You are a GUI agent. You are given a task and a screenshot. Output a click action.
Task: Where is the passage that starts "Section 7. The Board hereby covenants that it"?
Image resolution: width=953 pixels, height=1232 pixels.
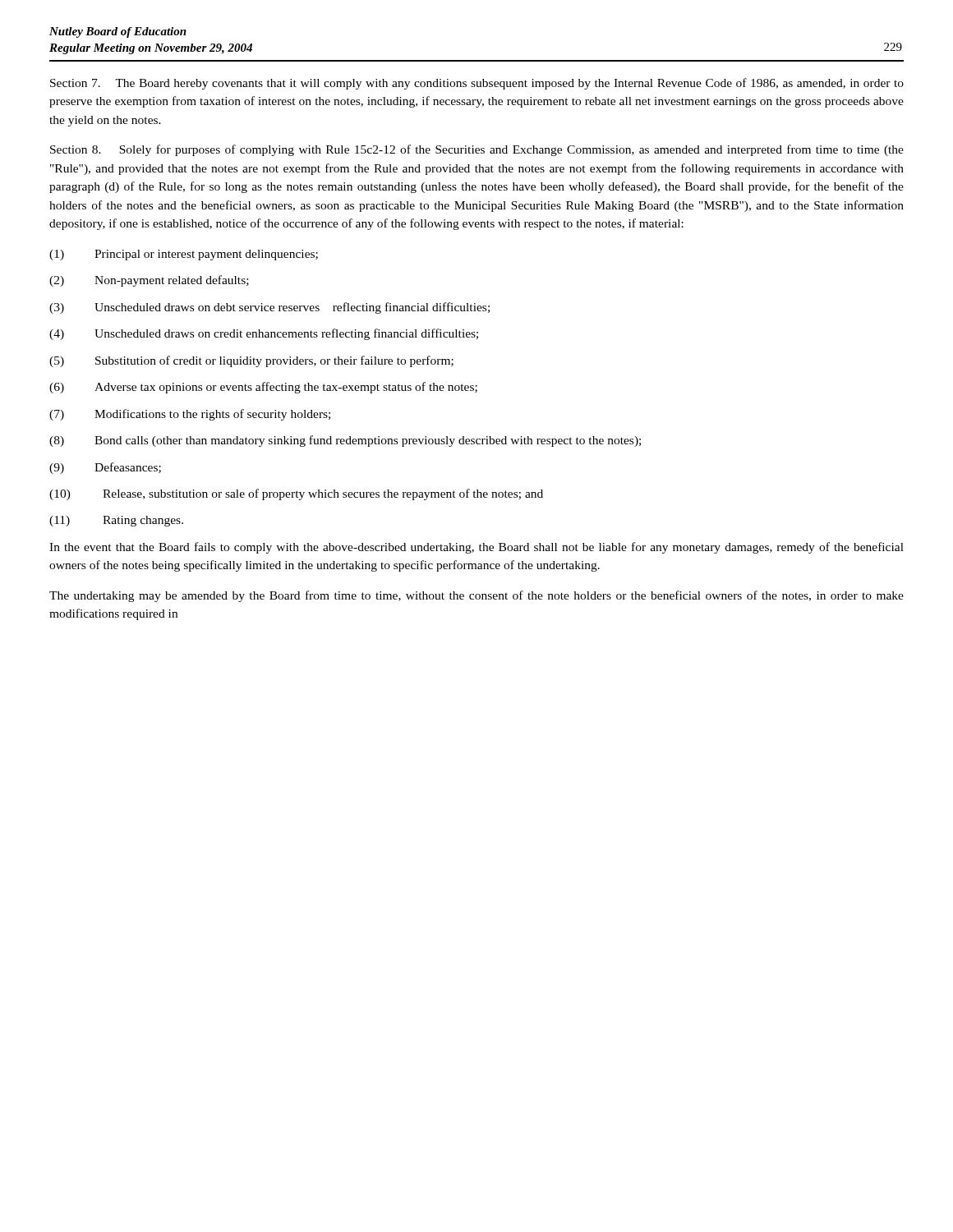476,101
